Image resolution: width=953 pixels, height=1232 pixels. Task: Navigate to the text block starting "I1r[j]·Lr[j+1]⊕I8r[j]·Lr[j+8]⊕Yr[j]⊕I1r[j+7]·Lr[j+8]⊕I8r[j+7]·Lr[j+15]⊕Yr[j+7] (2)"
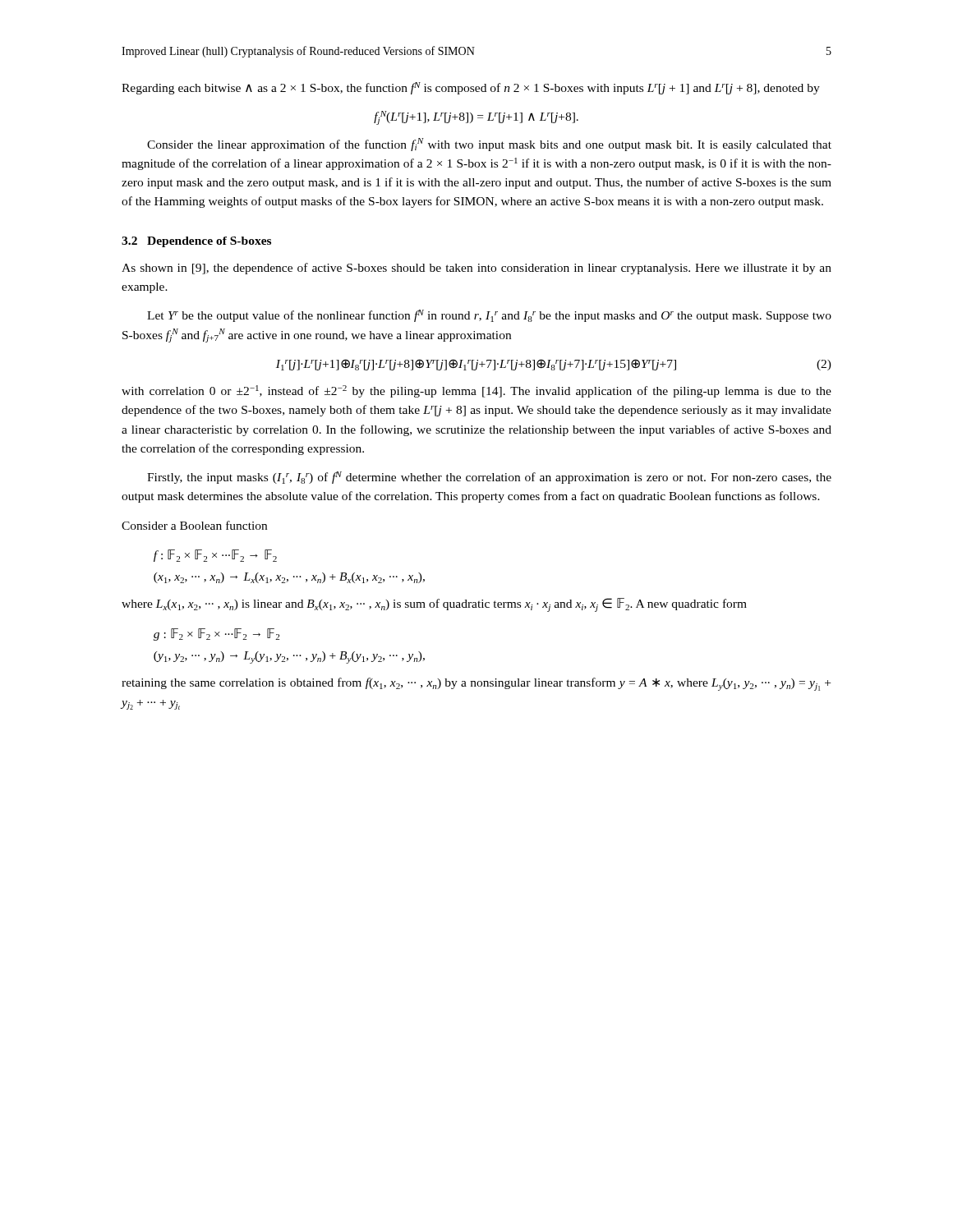476,363
